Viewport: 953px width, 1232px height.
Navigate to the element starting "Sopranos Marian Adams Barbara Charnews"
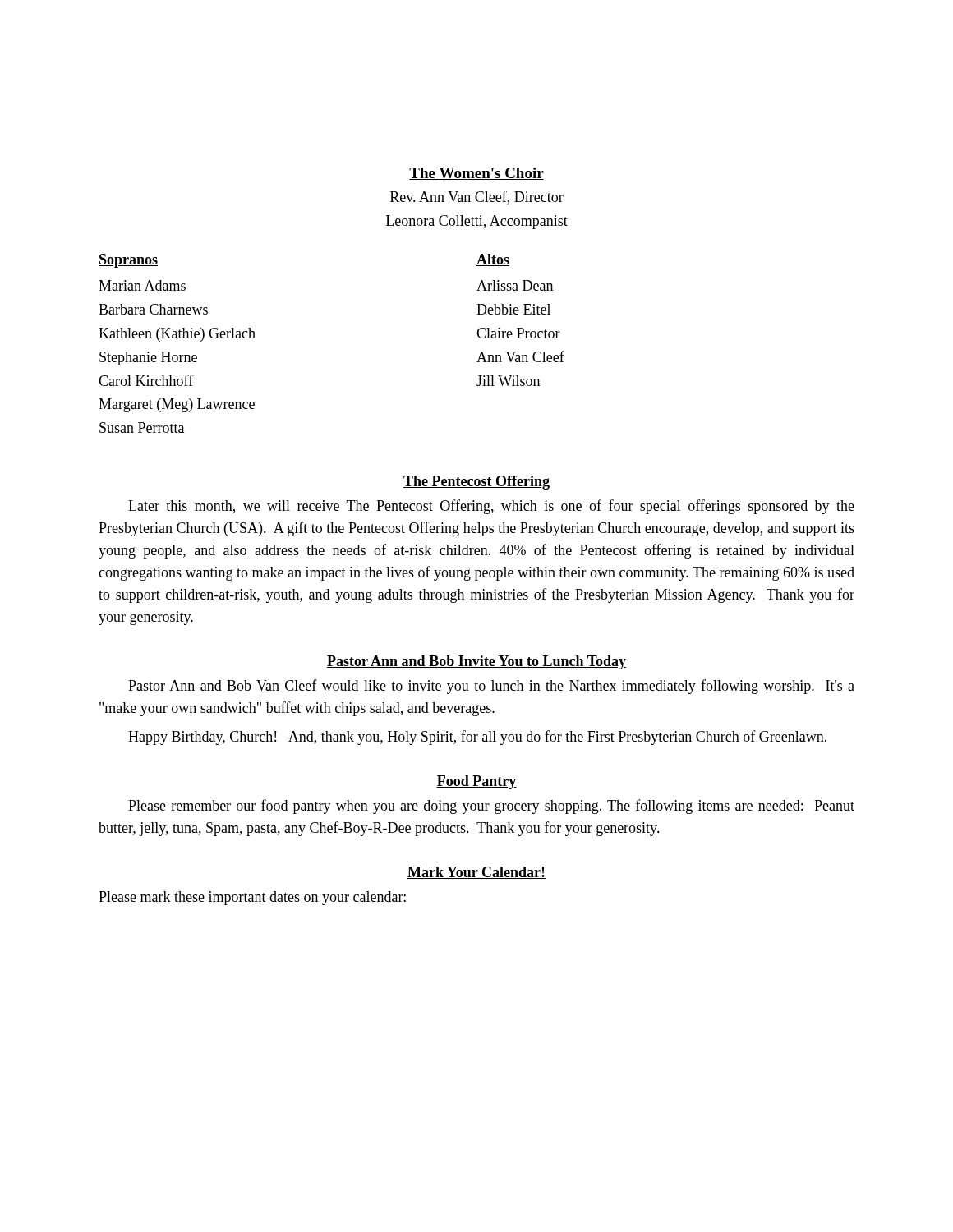point(128,261)
